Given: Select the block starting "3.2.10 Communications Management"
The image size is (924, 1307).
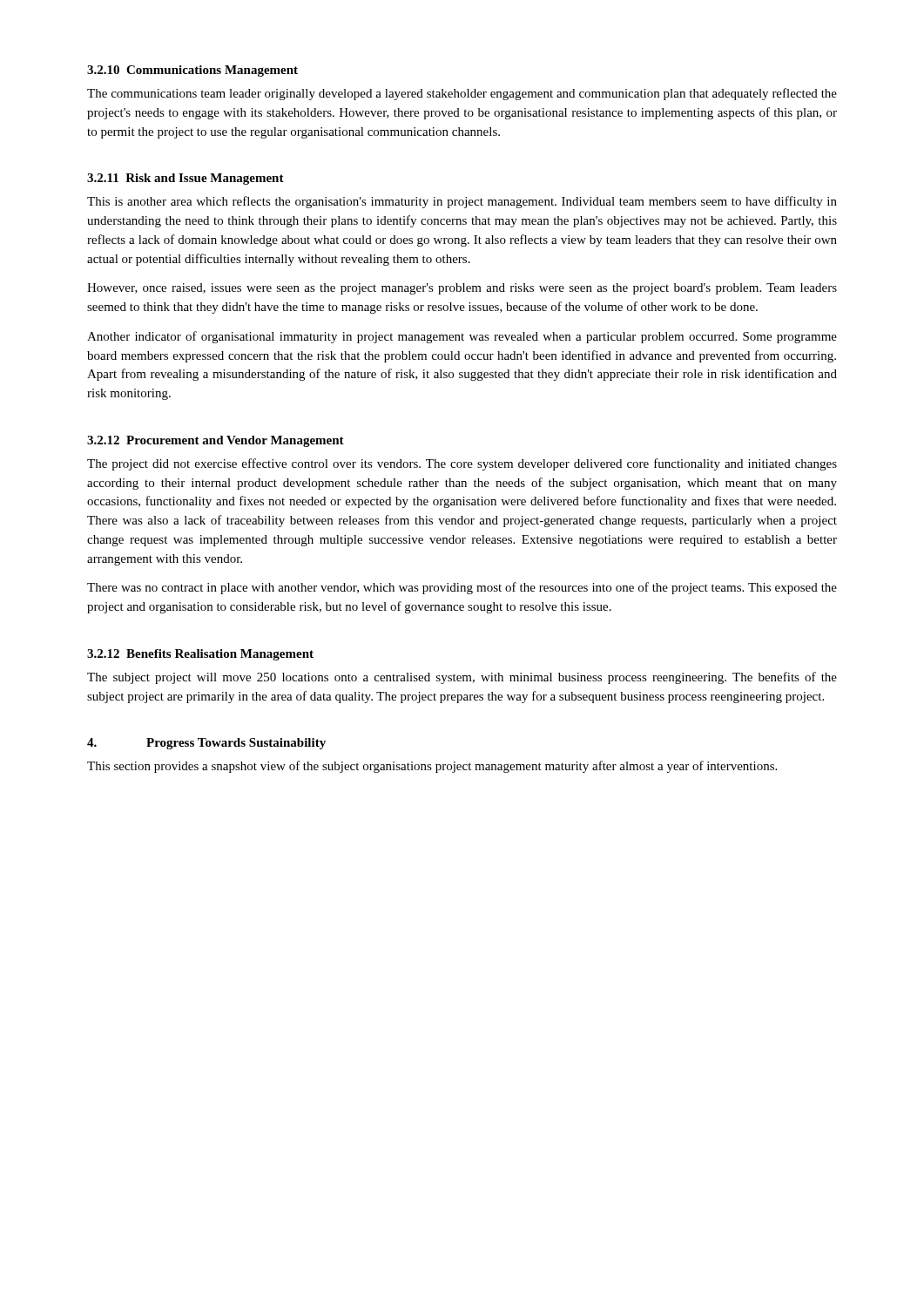Looking at the screenshot, I should tap(193, 70).
